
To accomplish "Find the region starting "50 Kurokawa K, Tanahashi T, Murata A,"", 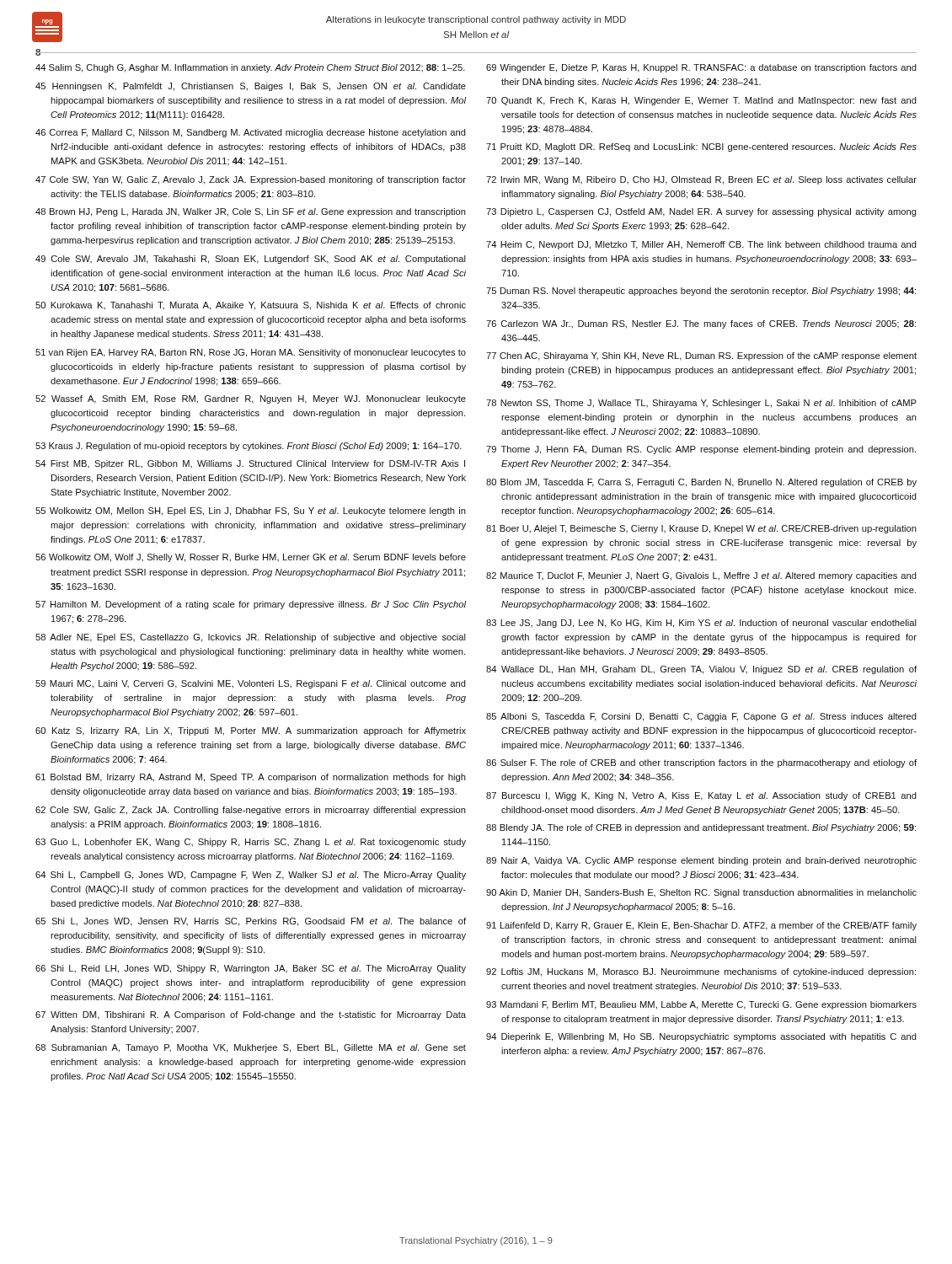I will point(251,320).
